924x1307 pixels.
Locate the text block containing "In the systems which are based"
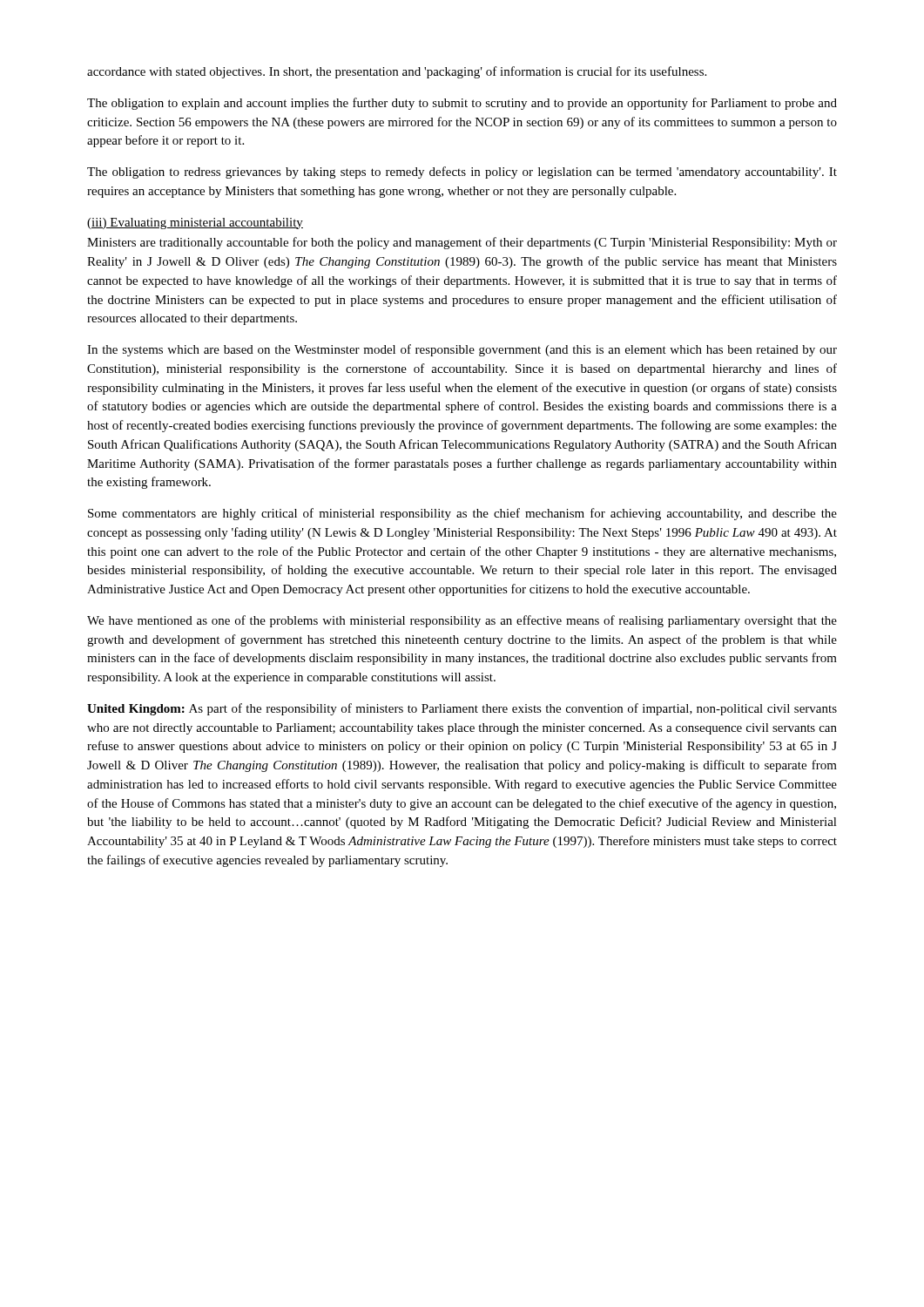462,416
